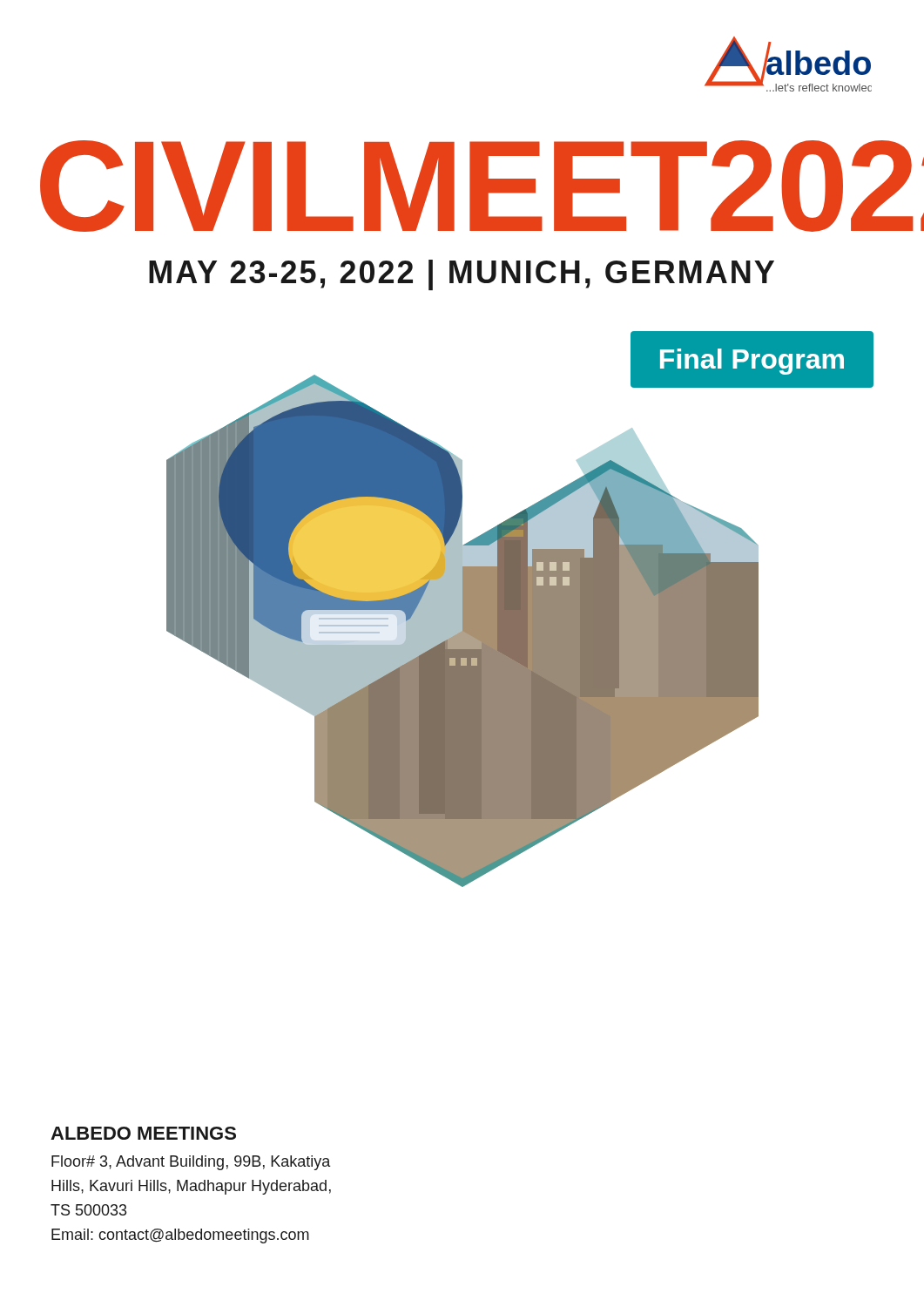Locate the text "Final Program"

pyautogui.click(x=752, y=359)
